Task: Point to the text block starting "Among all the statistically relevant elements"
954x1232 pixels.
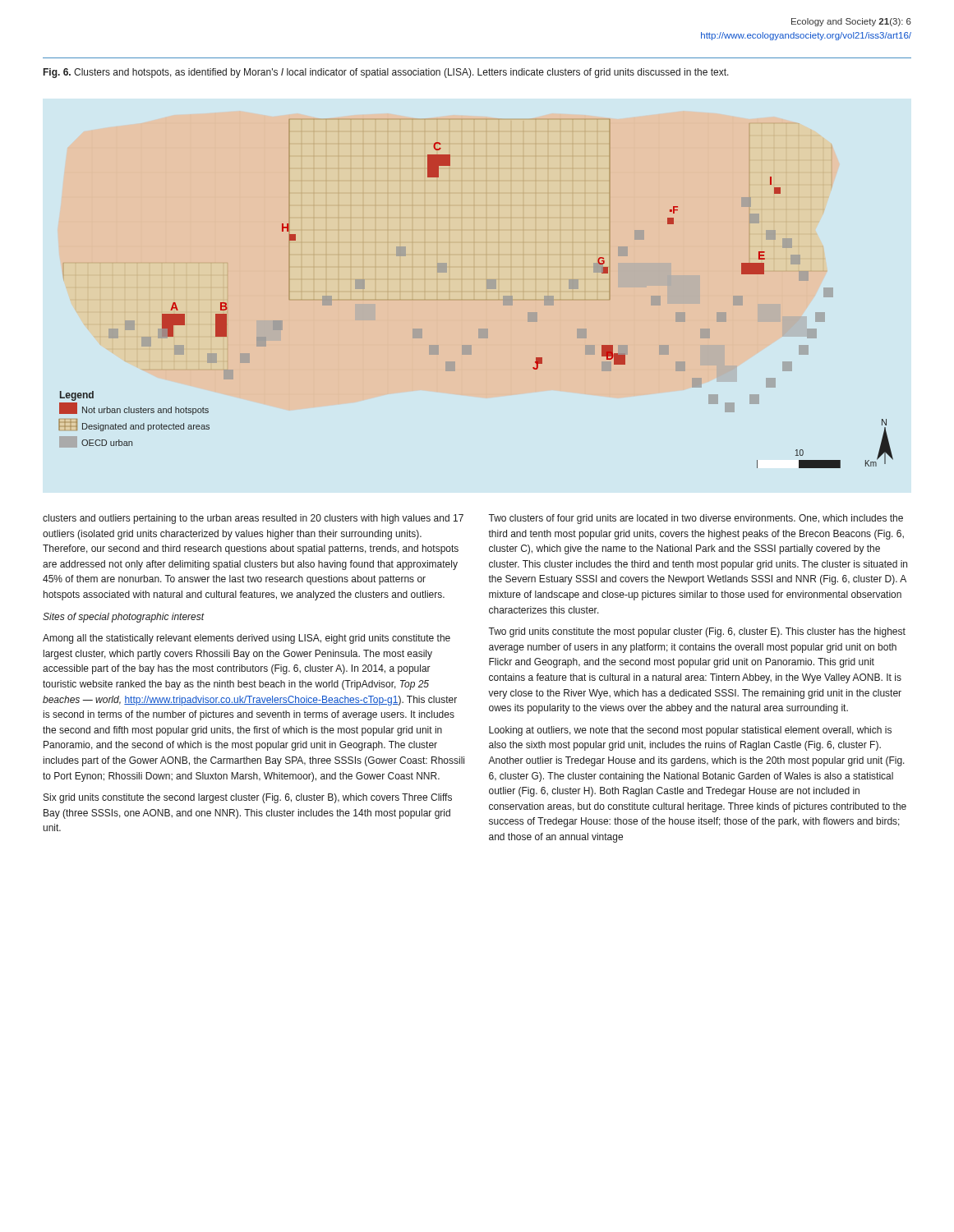Action: click(x=254, y=733)
